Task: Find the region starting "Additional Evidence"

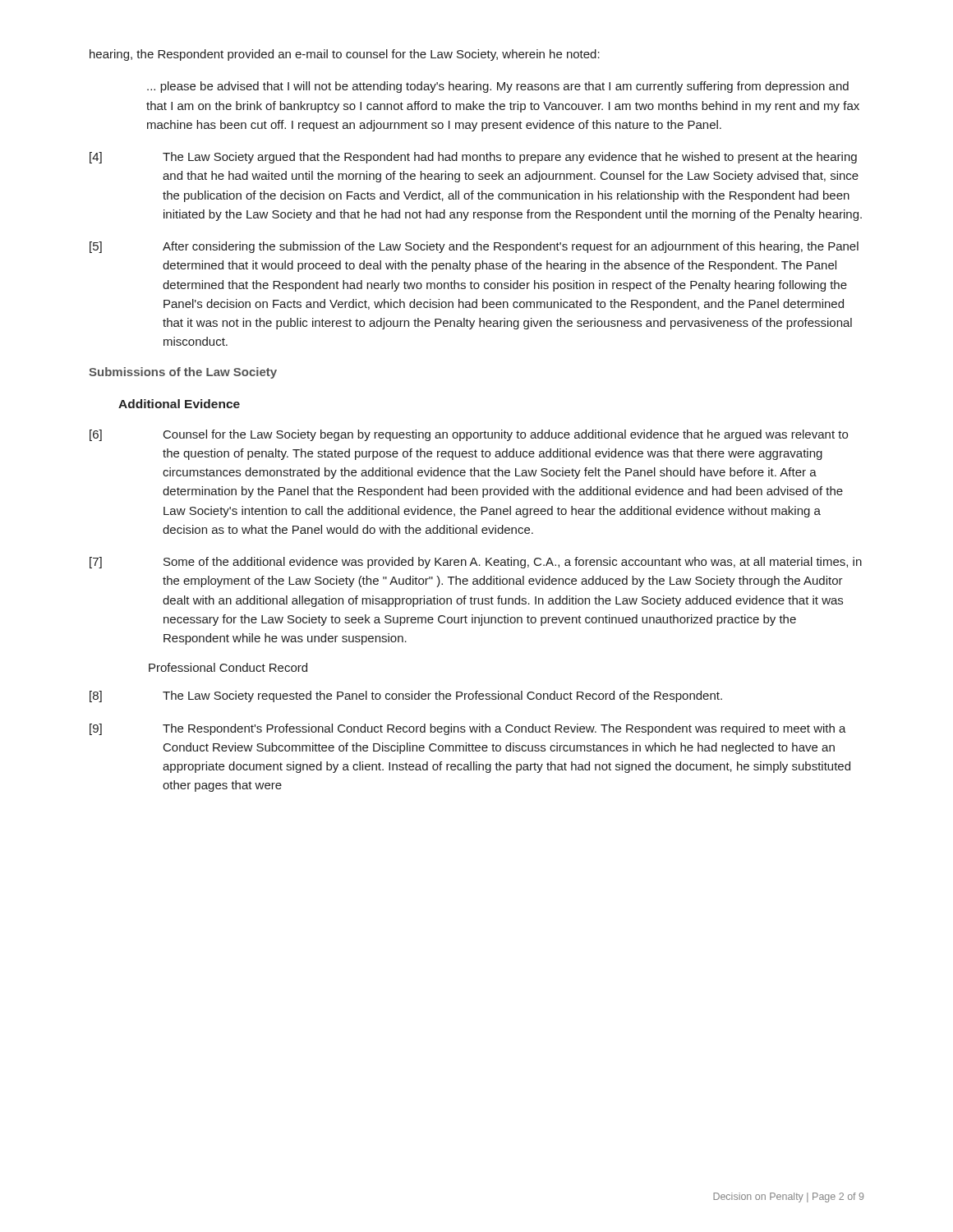Action: [179, 403]
